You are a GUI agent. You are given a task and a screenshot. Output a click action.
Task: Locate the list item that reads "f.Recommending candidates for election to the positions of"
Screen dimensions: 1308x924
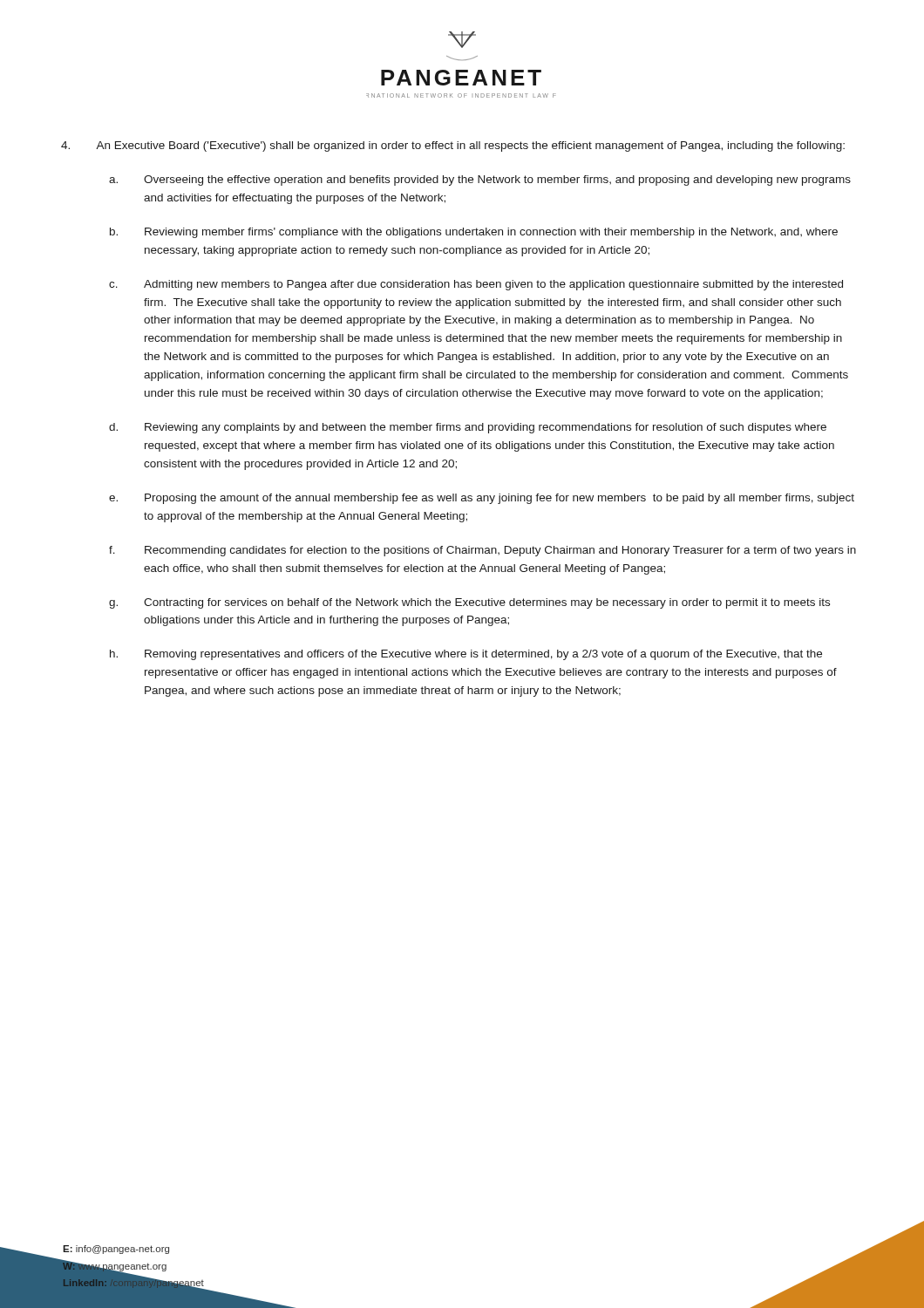[x=484, y=559]
